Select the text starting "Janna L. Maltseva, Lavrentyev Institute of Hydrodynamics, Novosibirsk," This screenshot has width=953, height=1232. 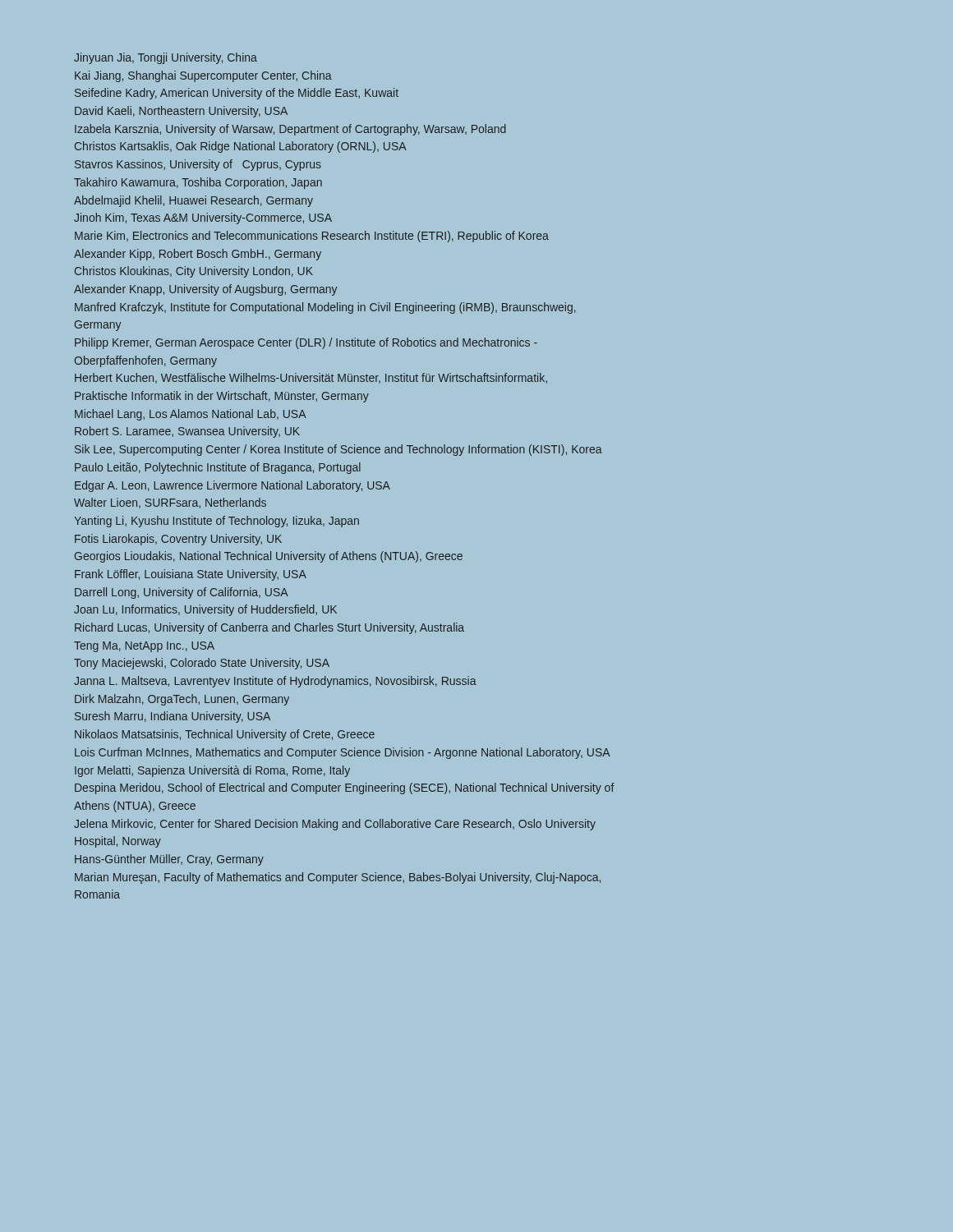coord(275,681)
